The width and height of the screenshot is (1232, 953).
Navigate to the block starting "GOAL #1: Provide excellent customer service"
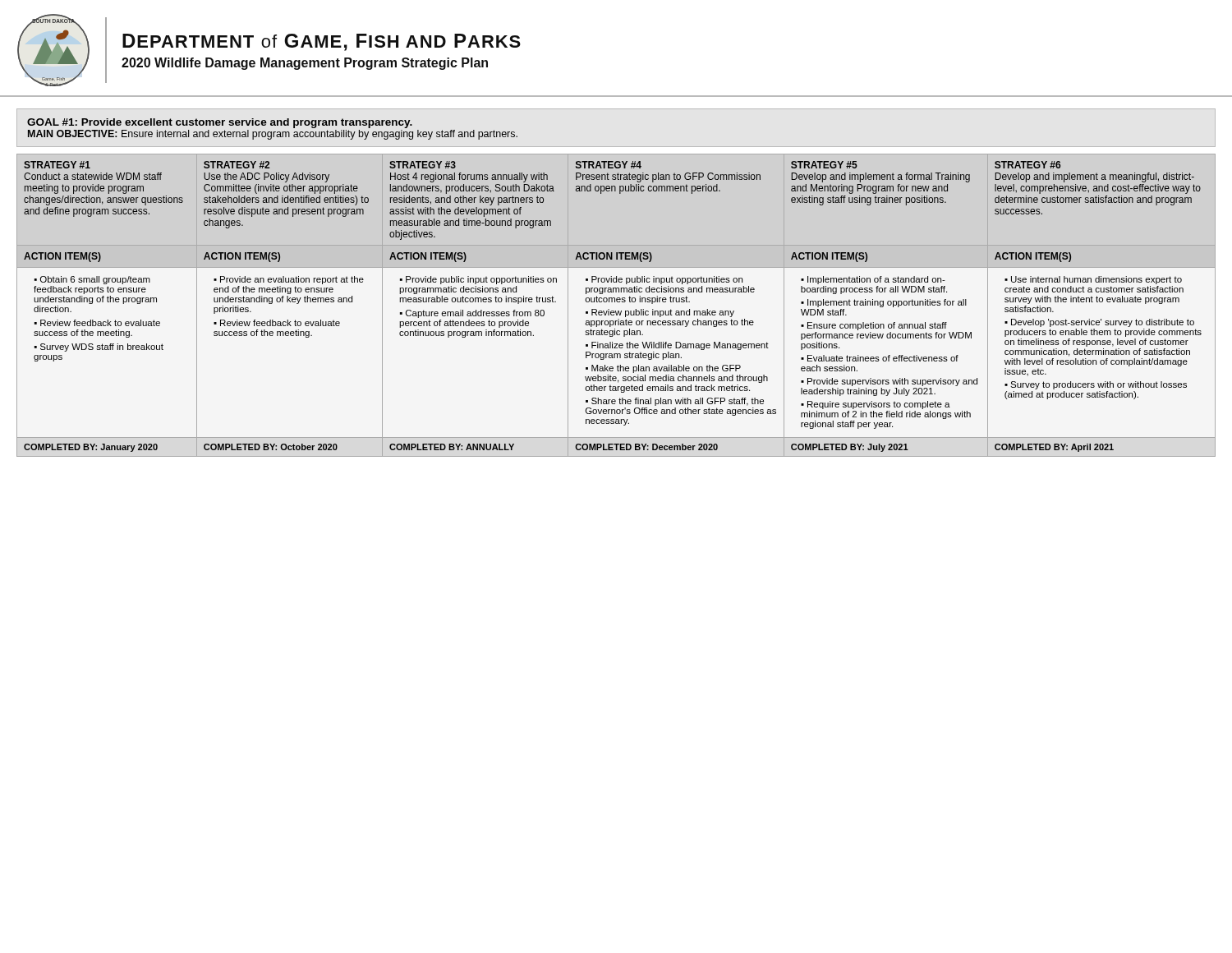click(273, 128)
